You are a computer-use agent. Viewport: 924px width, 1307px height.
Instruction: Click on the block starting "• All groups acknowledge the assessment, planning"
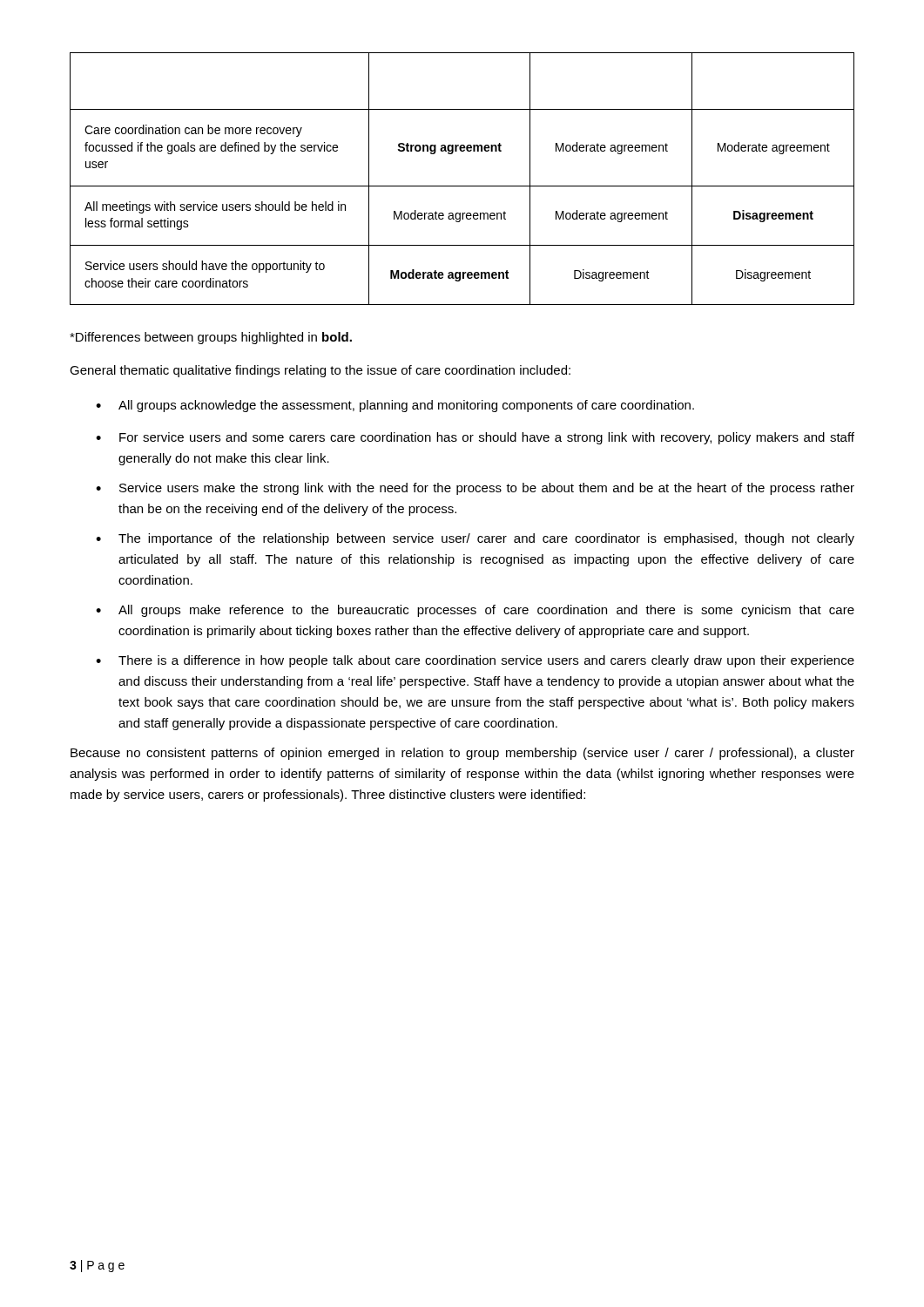[475, 407]
